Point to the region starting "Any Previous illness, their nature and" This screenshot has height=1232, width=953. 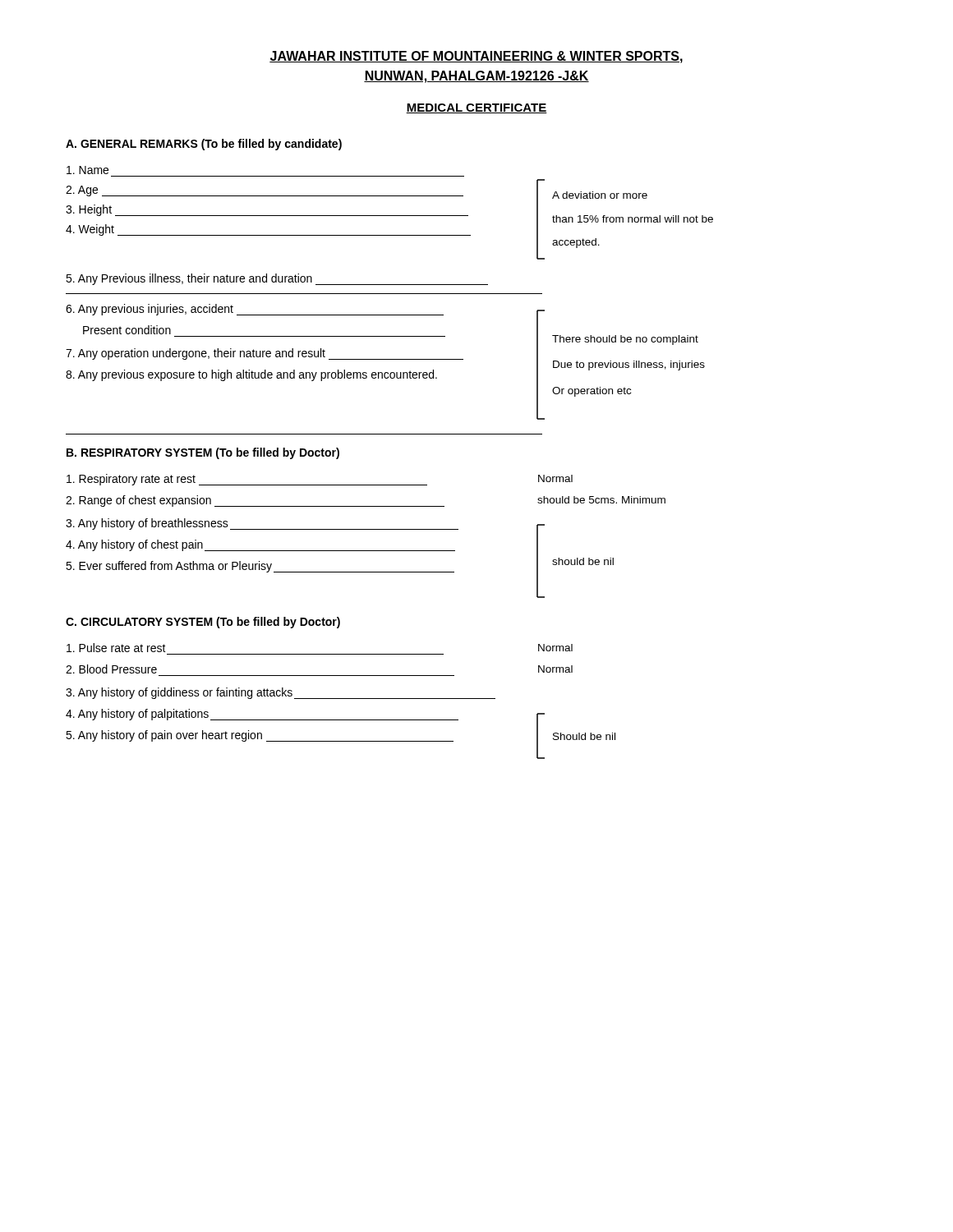(277, 278)
